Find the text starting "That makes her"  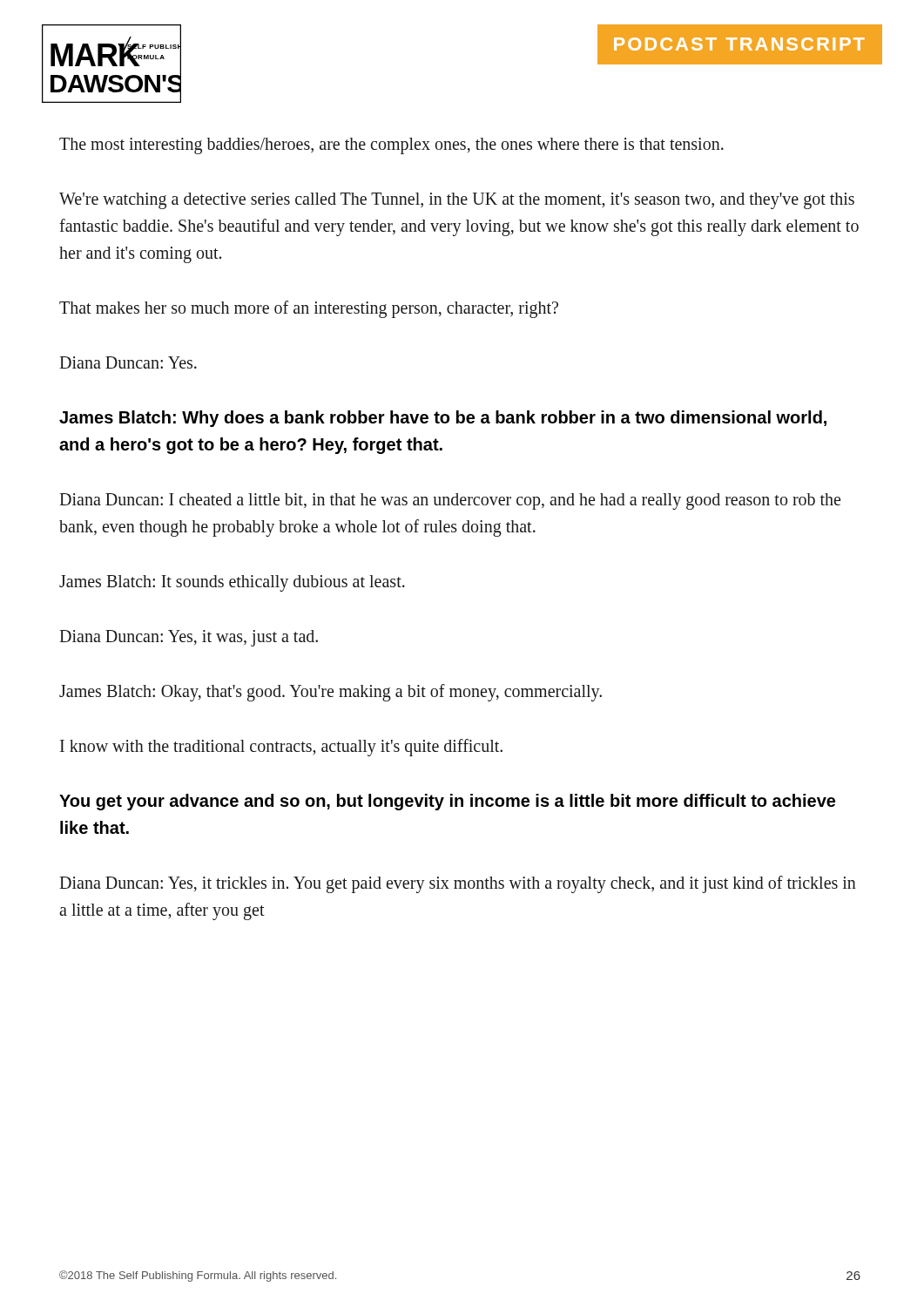309,308
